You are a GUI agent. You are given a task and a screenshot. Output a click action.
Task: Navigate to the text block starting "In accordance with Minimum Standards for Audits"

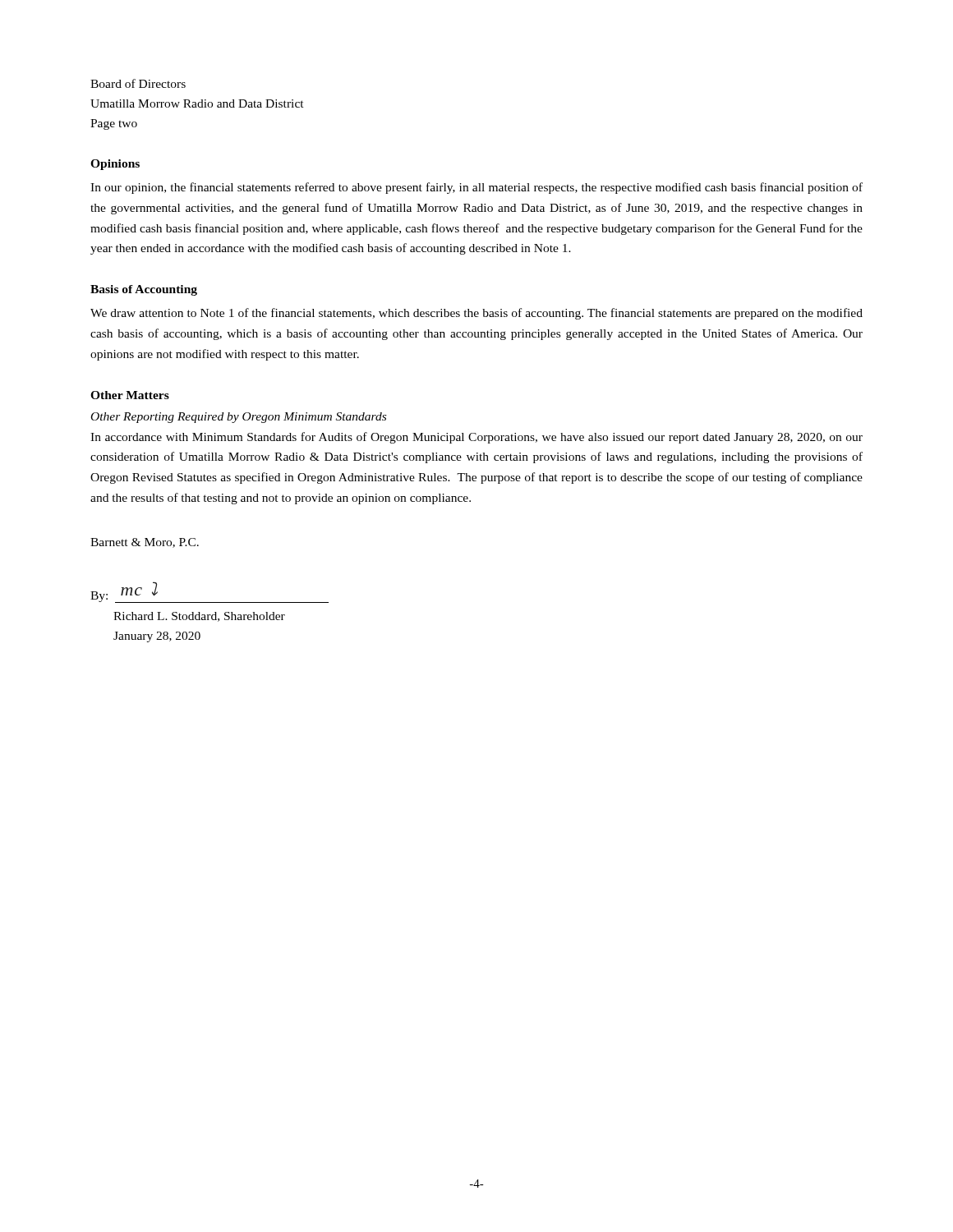click(x=476, y=467)
